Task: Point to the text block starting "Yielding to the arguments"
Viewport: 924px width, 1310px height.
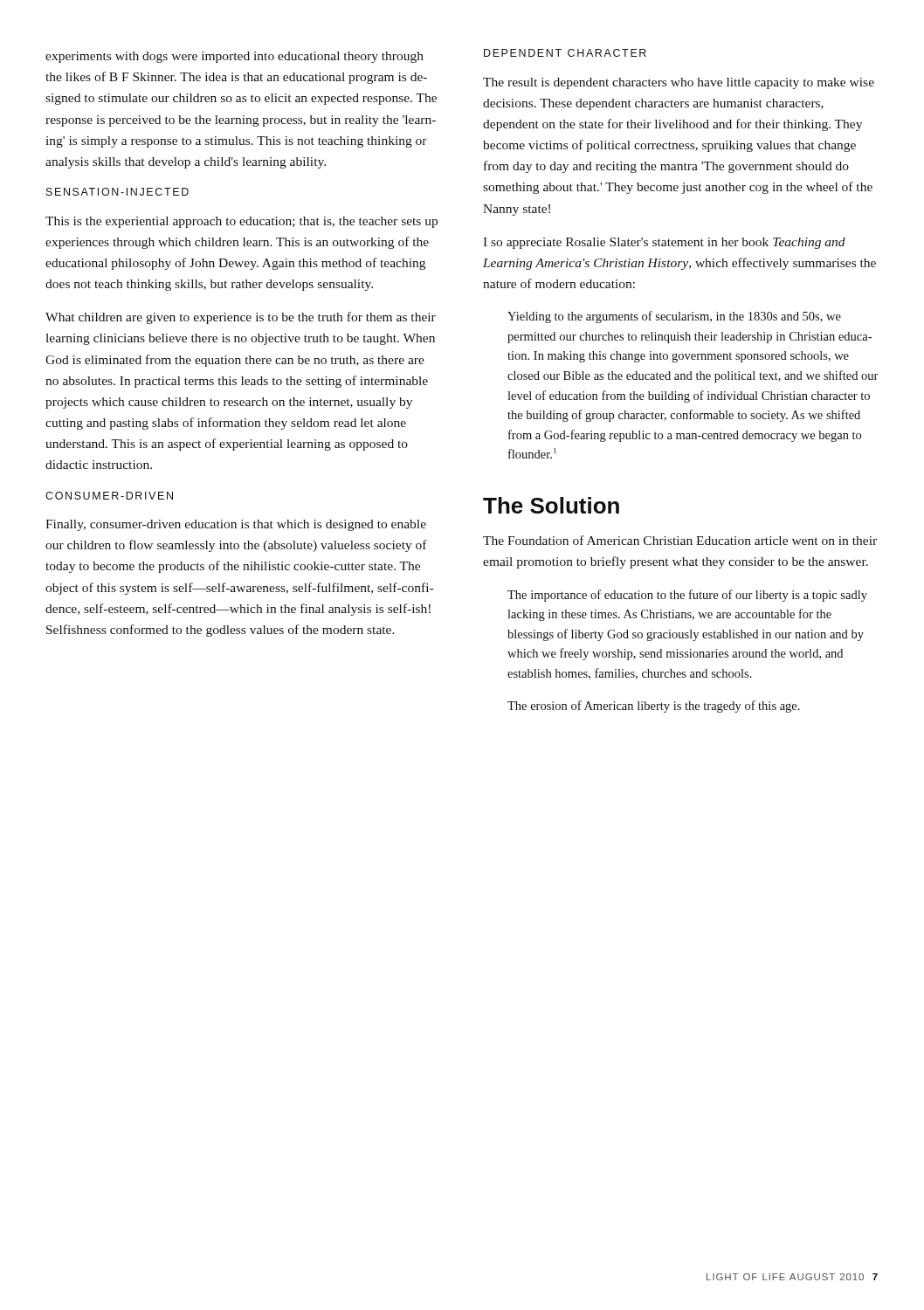Action: tap(693, 386)
